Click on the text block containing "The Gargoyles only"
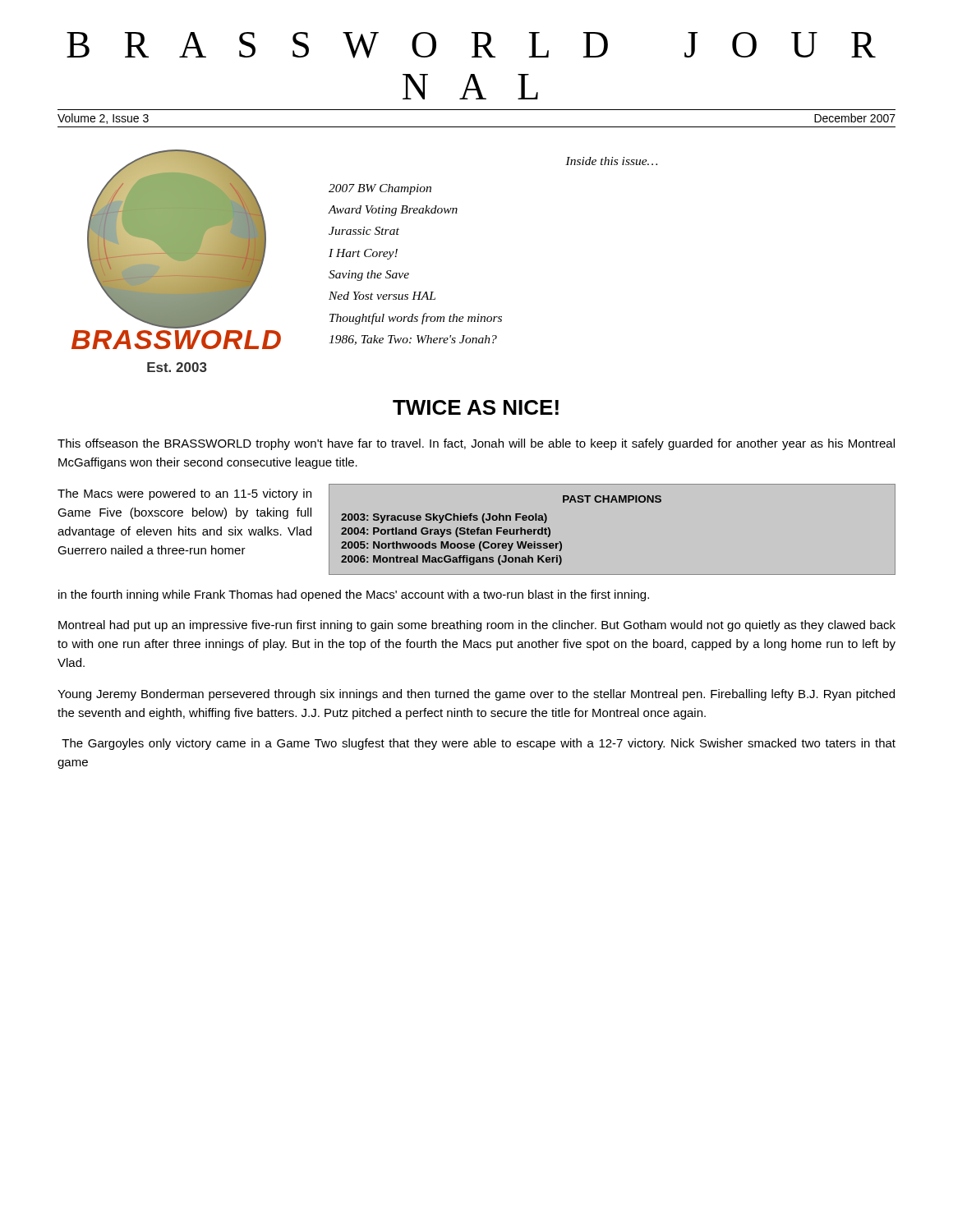Viewport: 953px width, 1232px height. point(476,753)
